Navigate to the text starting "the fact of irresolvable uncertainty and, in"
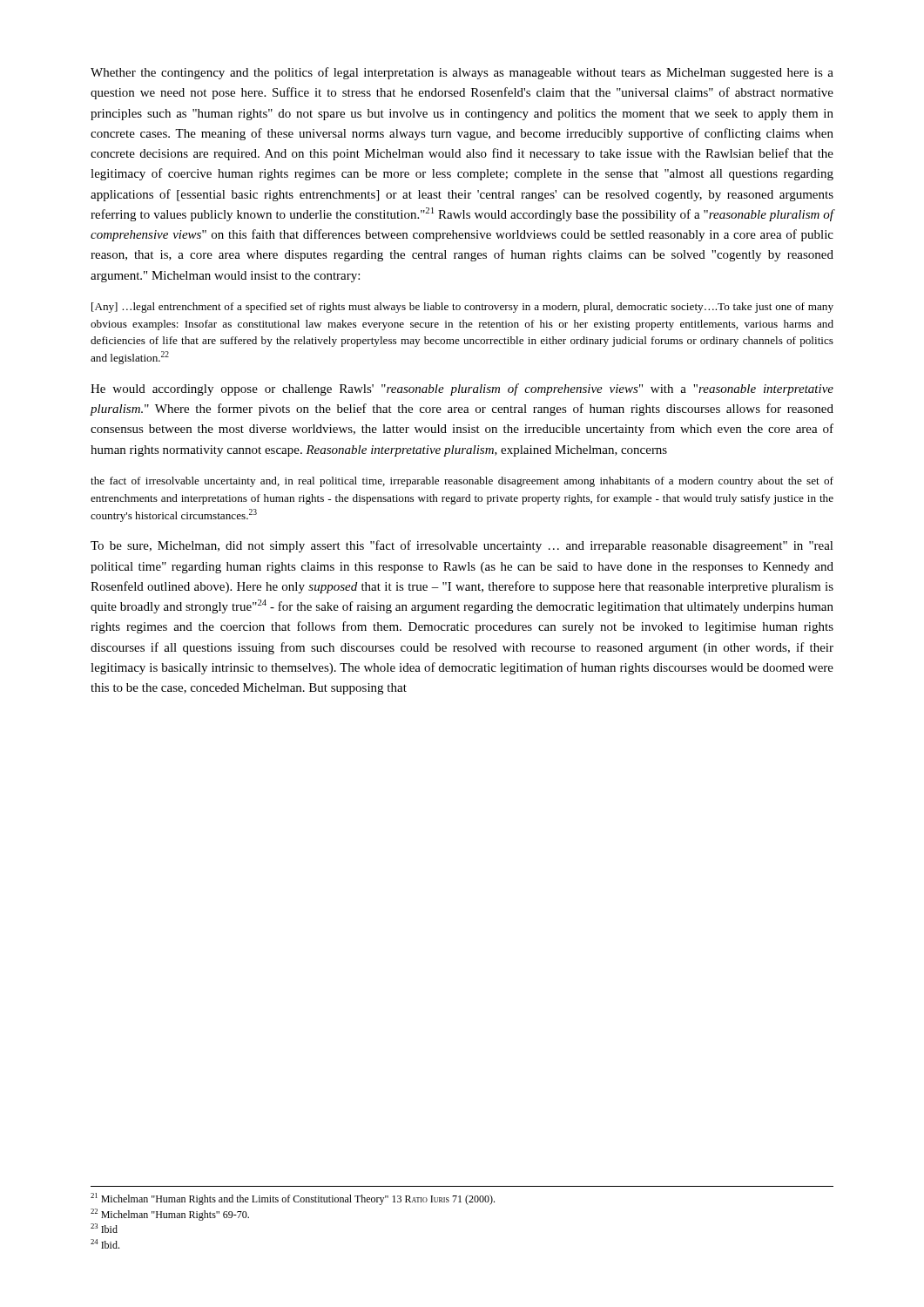This screenshot has width=924, height=1307. click(x=462, y=498)
